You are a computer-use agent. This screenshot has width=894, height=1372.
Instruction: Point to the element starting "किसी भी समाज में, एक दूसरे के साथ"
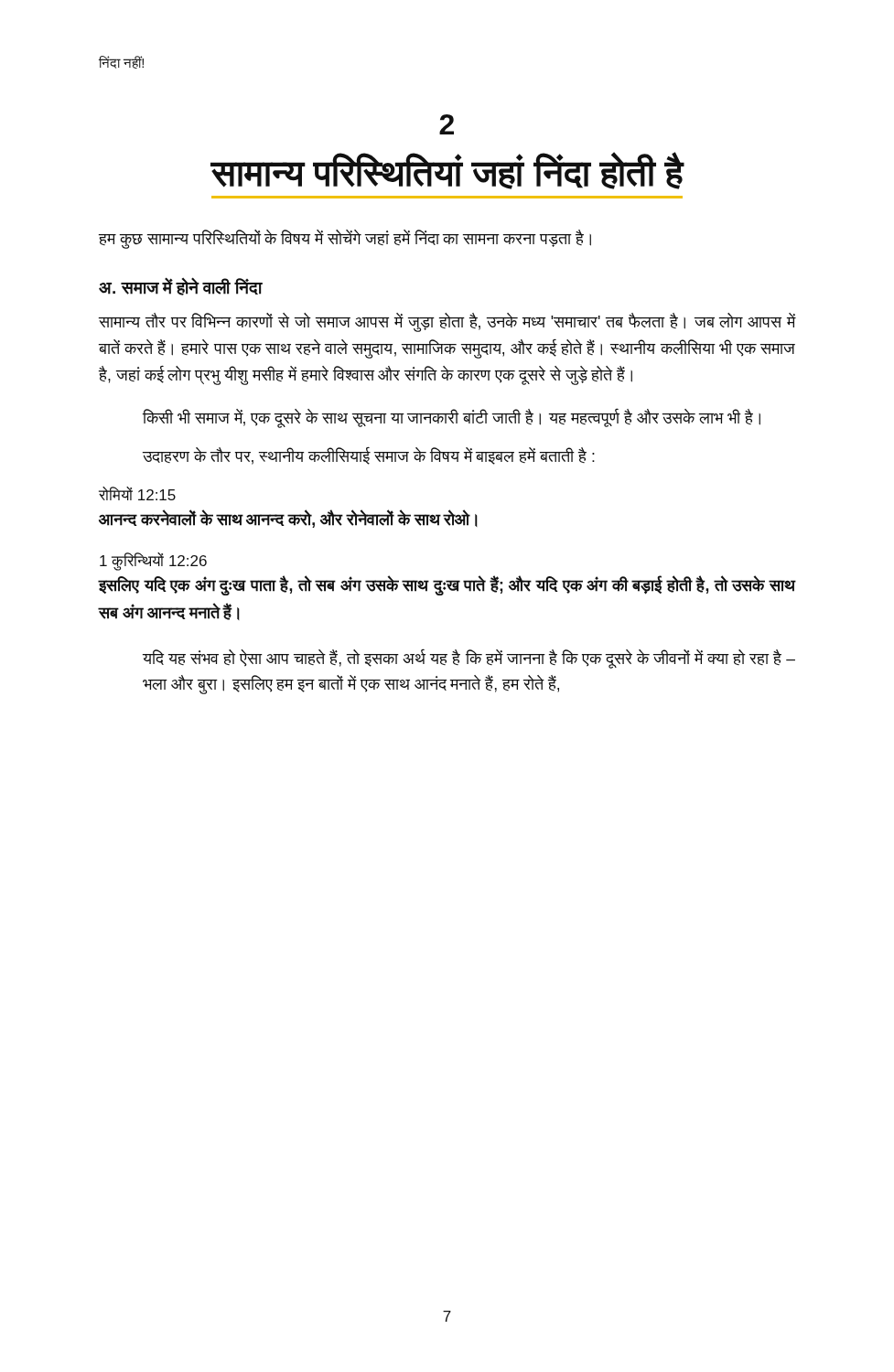click(453, 418)
